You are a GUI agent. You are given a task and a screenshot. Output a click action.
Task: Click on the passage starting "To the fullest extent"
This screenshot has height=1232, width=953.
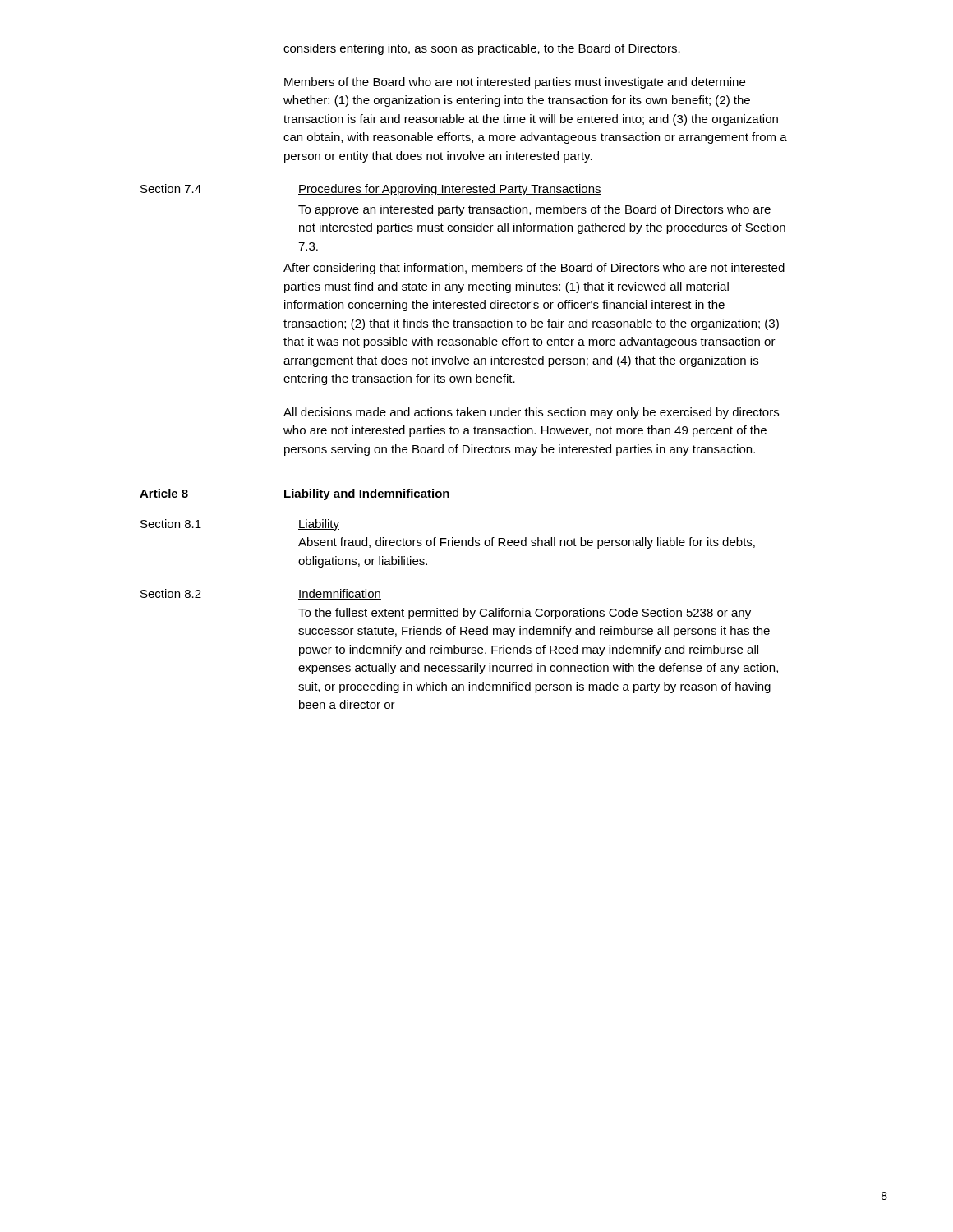point(539,658)
